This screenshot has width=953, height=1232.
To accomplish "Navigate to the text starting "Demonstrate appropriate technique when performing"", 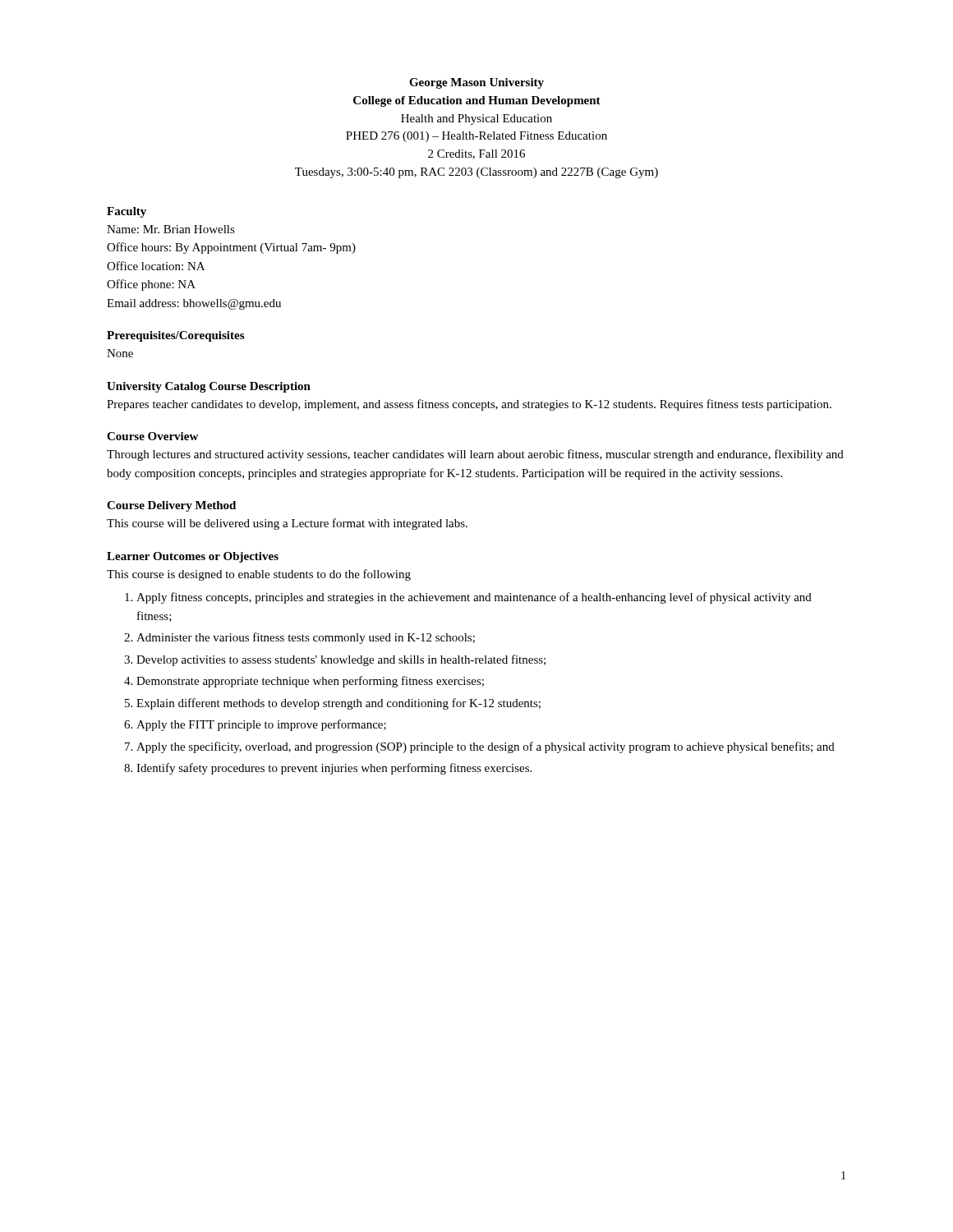I will (x=311, y=681).
